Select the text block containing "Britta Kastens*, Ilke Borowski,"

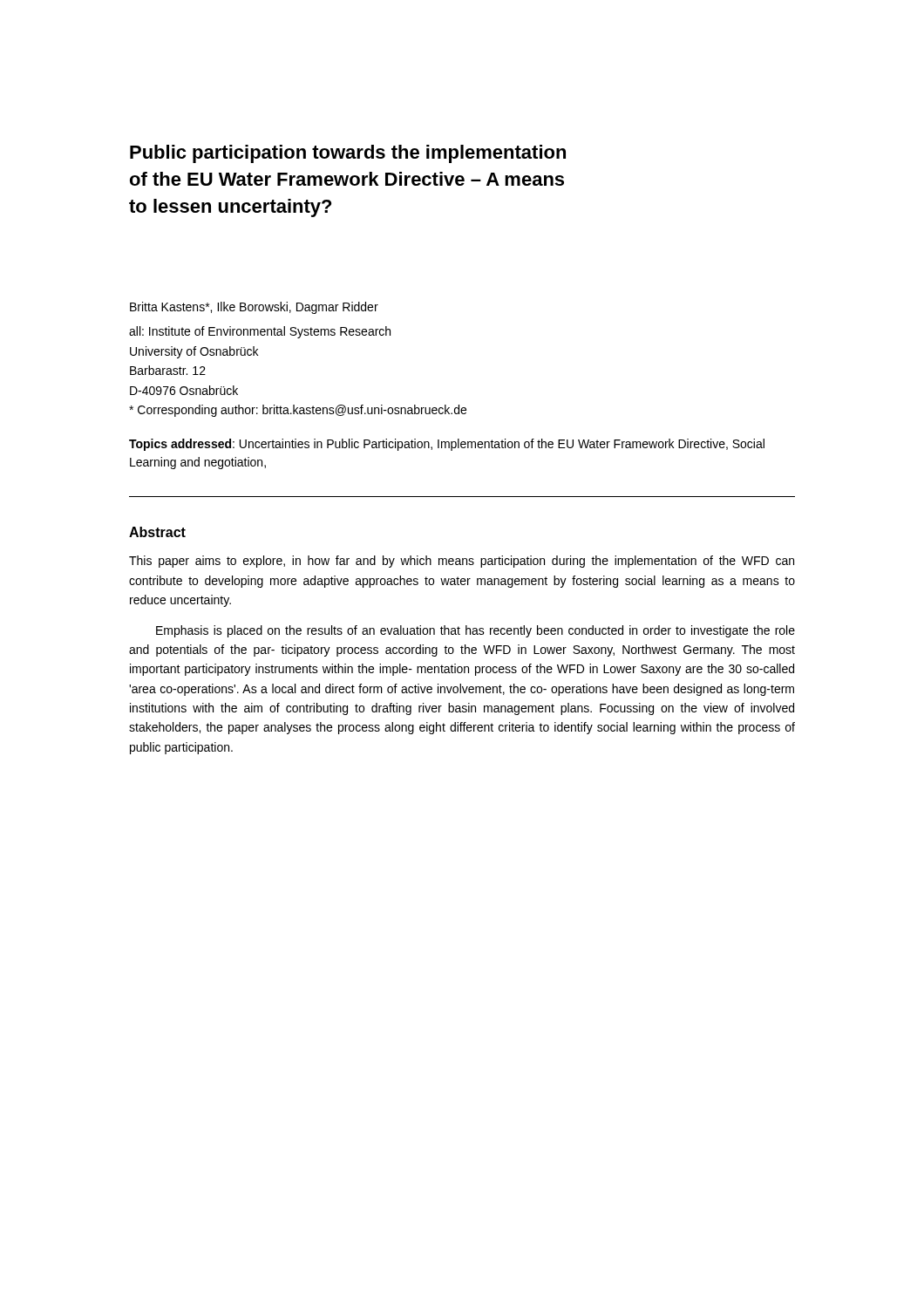253,307
